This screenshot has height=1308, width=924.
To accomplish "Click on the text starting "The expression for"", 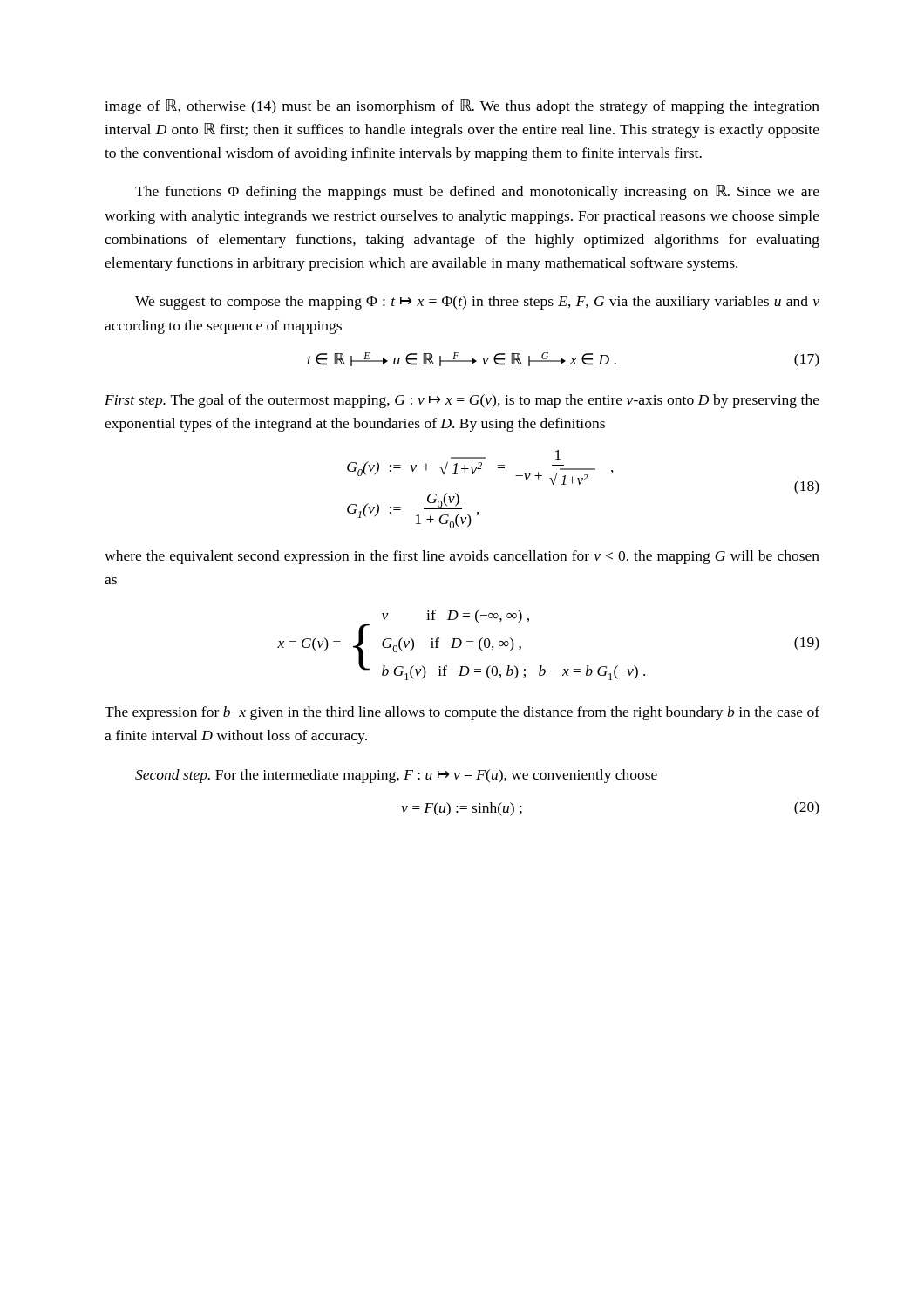I will pyautogui.click(x=462, y=713).
